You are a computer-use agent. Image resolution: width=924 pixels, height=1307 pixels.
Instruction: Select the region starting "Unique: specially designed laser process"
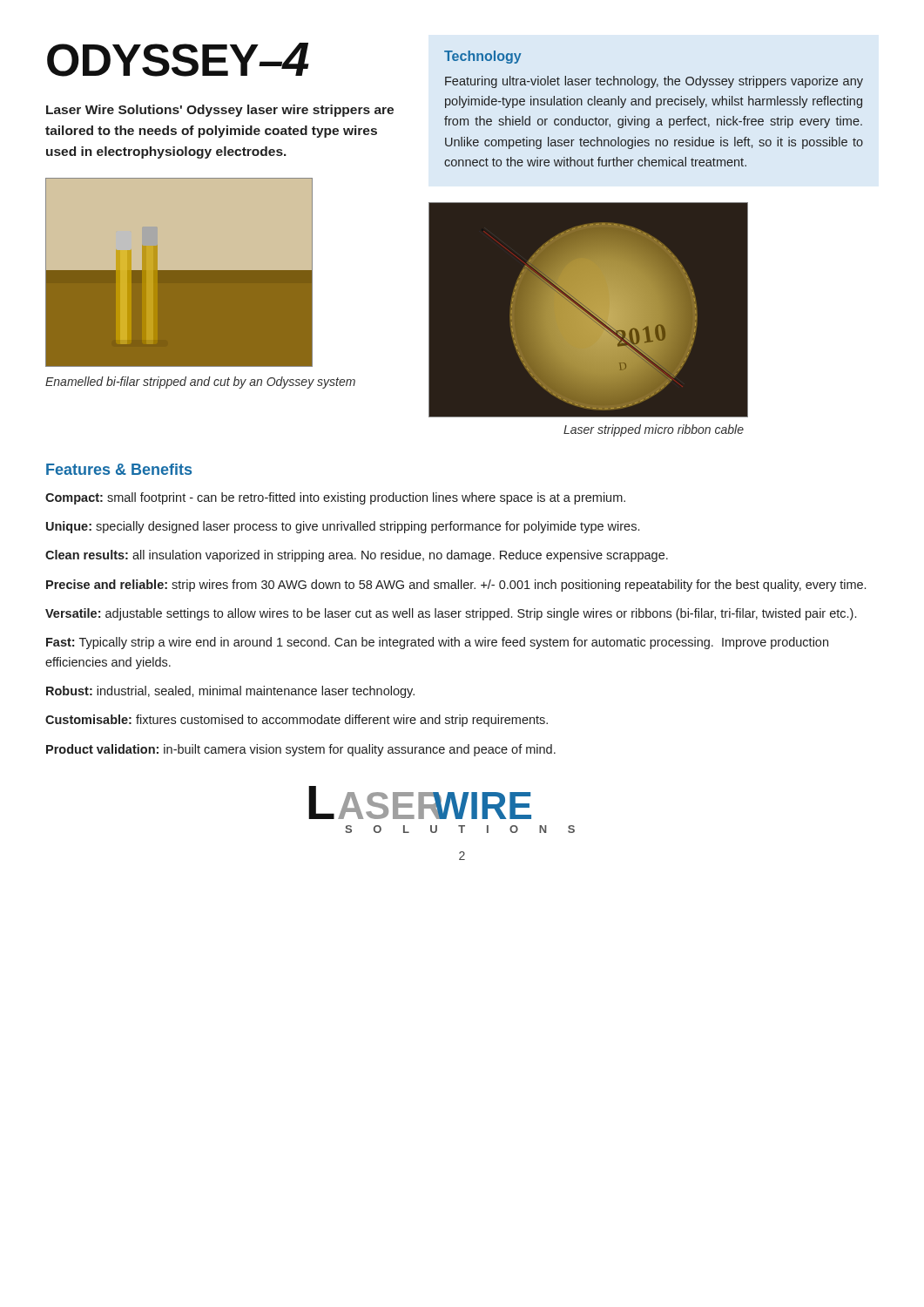click(343, 526)
